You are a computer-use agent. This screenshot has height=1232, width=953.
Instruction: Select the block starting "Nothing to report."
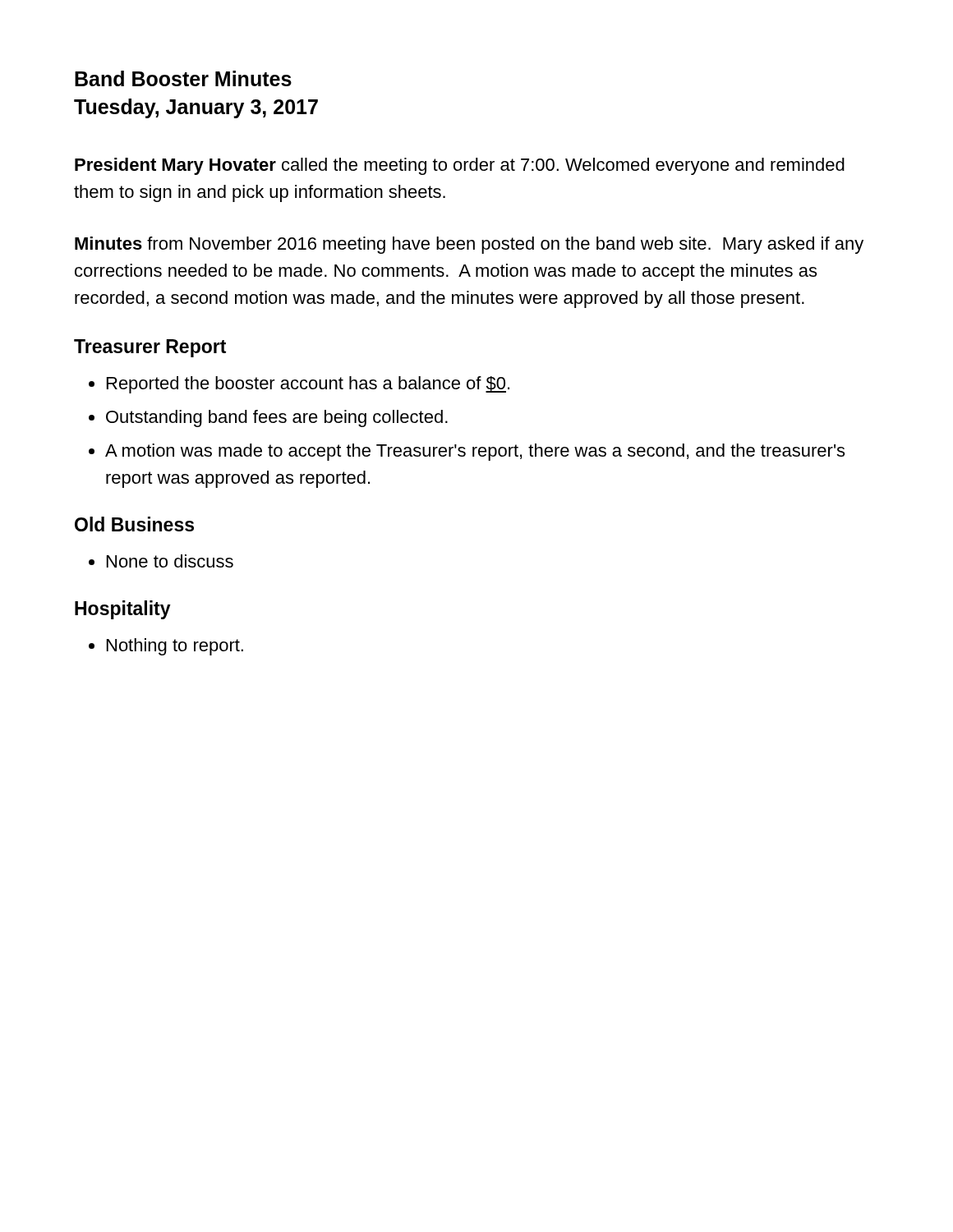click(x=166, y=647)
